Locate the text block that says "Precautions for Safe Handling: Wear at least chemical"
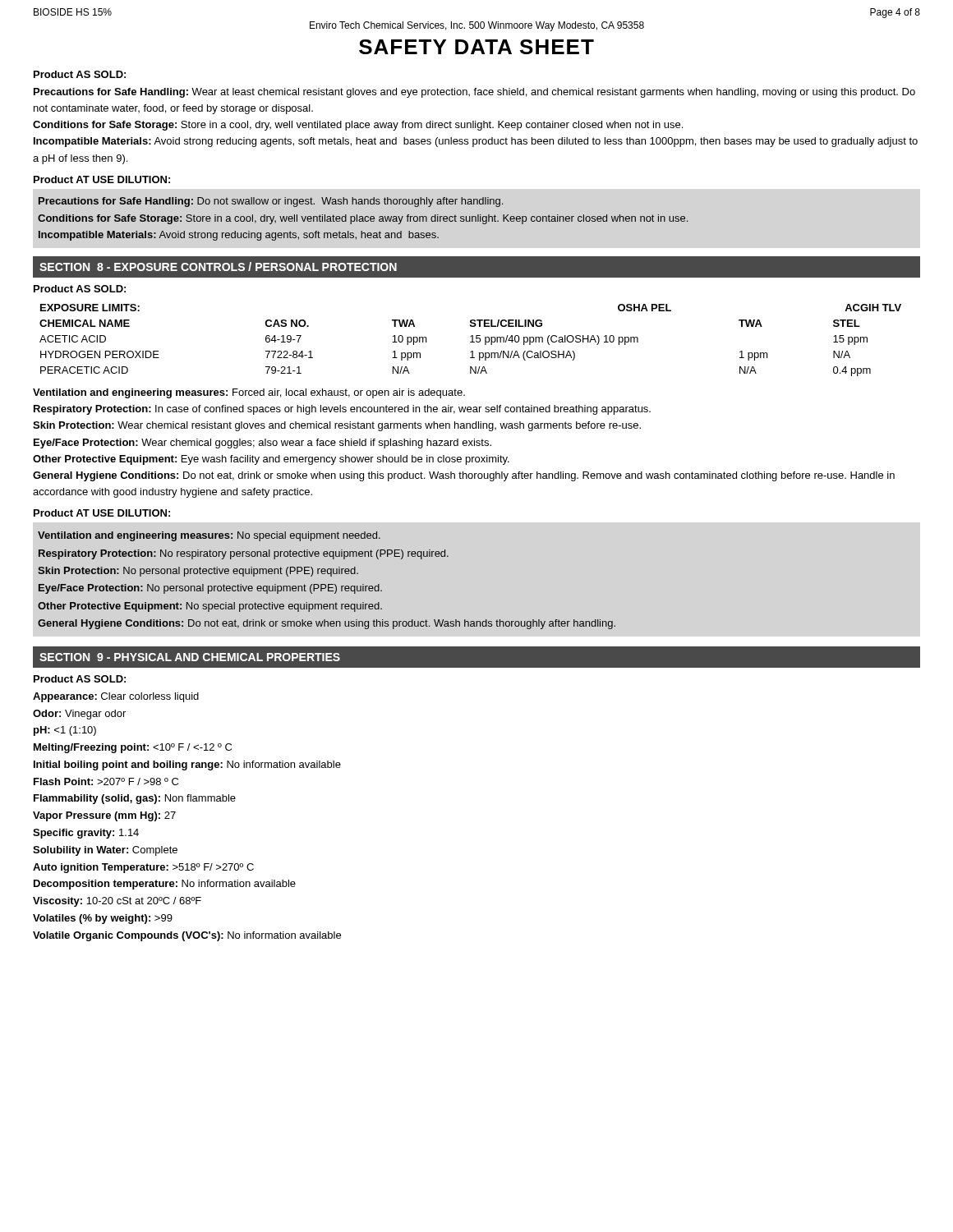The image size is (953, 1232). pos(475,125)
